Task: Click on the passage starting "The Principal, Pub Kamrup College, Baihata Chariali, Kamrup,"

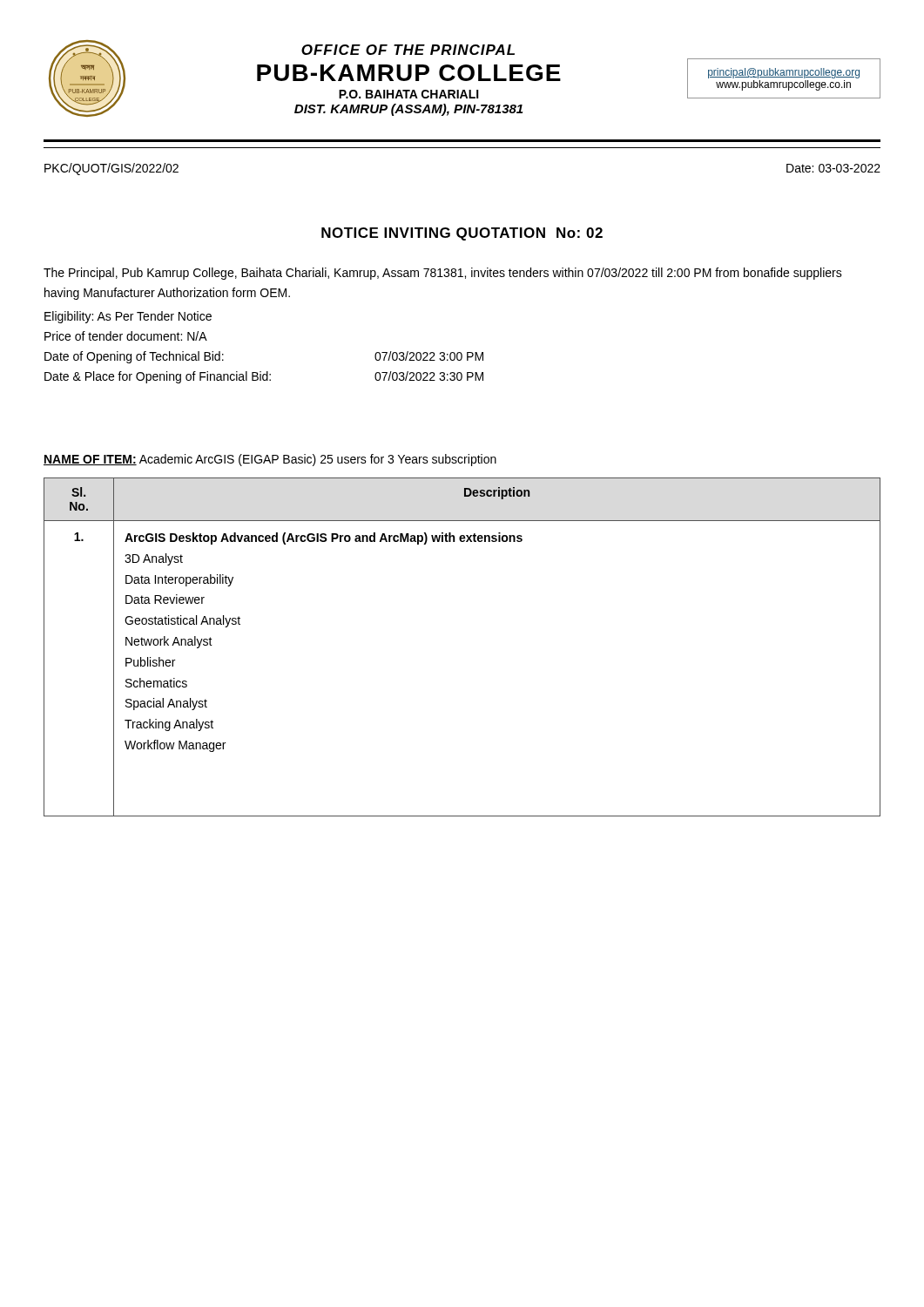Action: click(443, 274)
